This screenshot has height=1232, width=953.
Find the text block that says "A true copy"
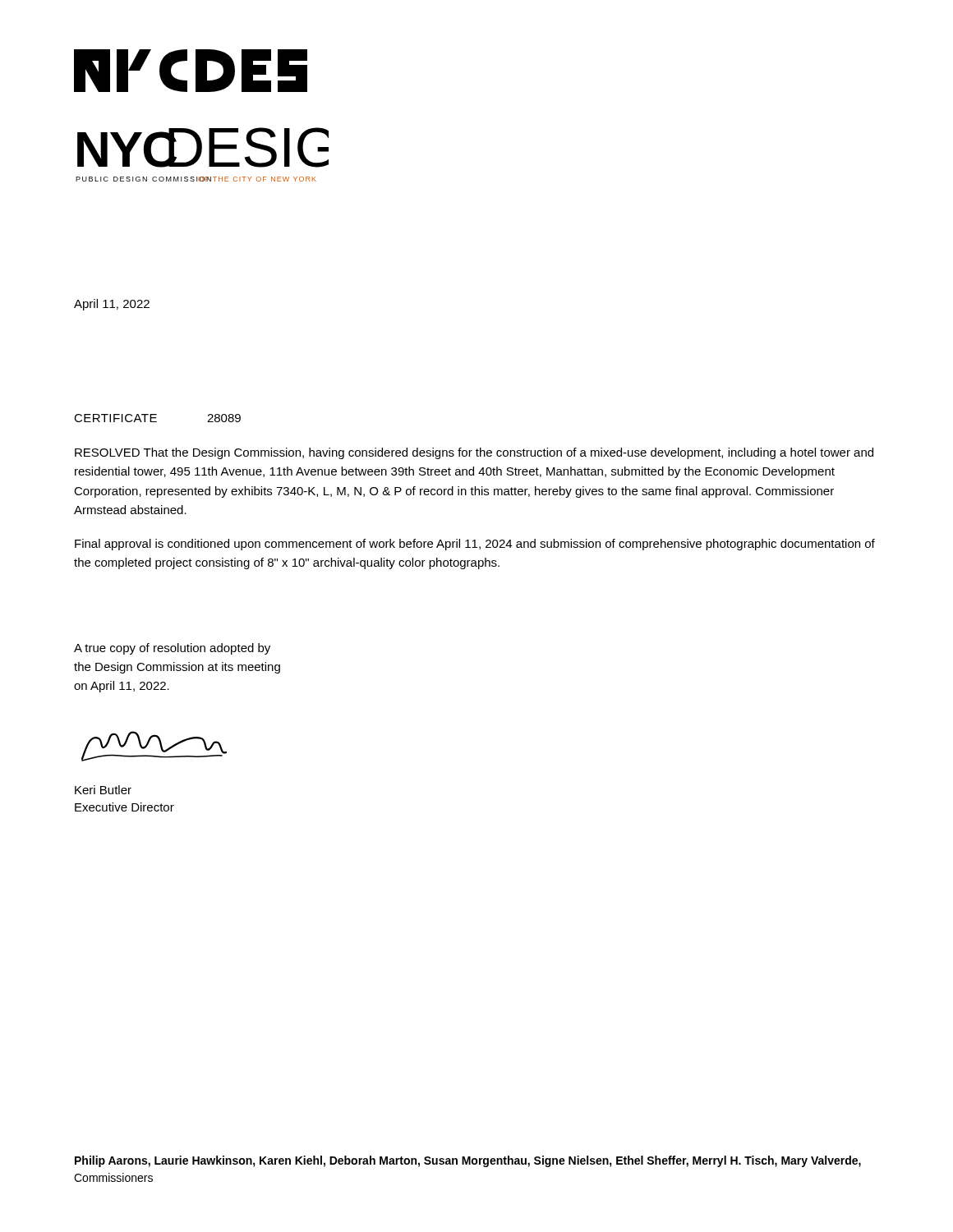click(177, 666)
